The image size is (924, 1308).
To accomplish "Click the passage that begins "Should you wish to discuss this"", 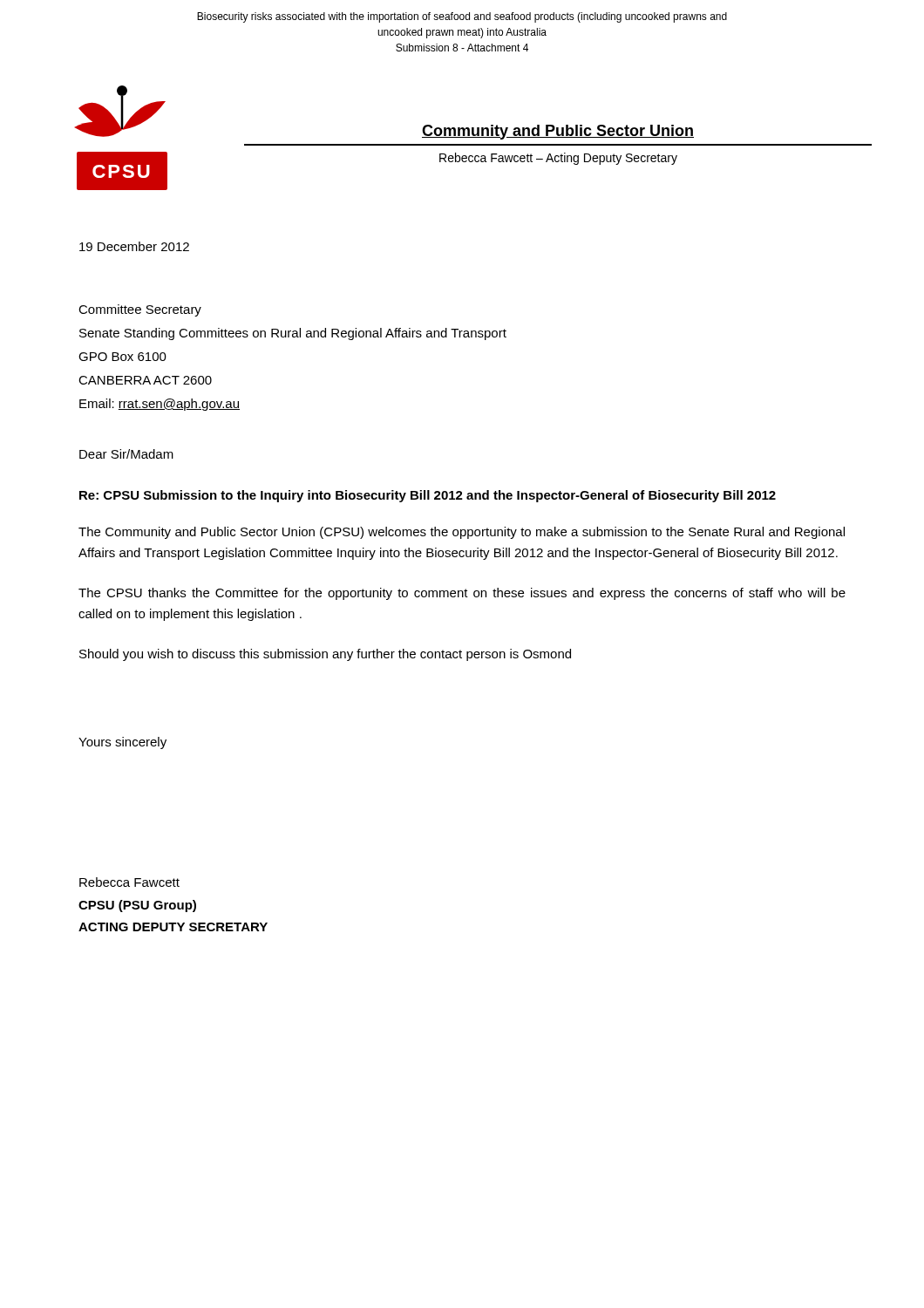I will 325,654.
